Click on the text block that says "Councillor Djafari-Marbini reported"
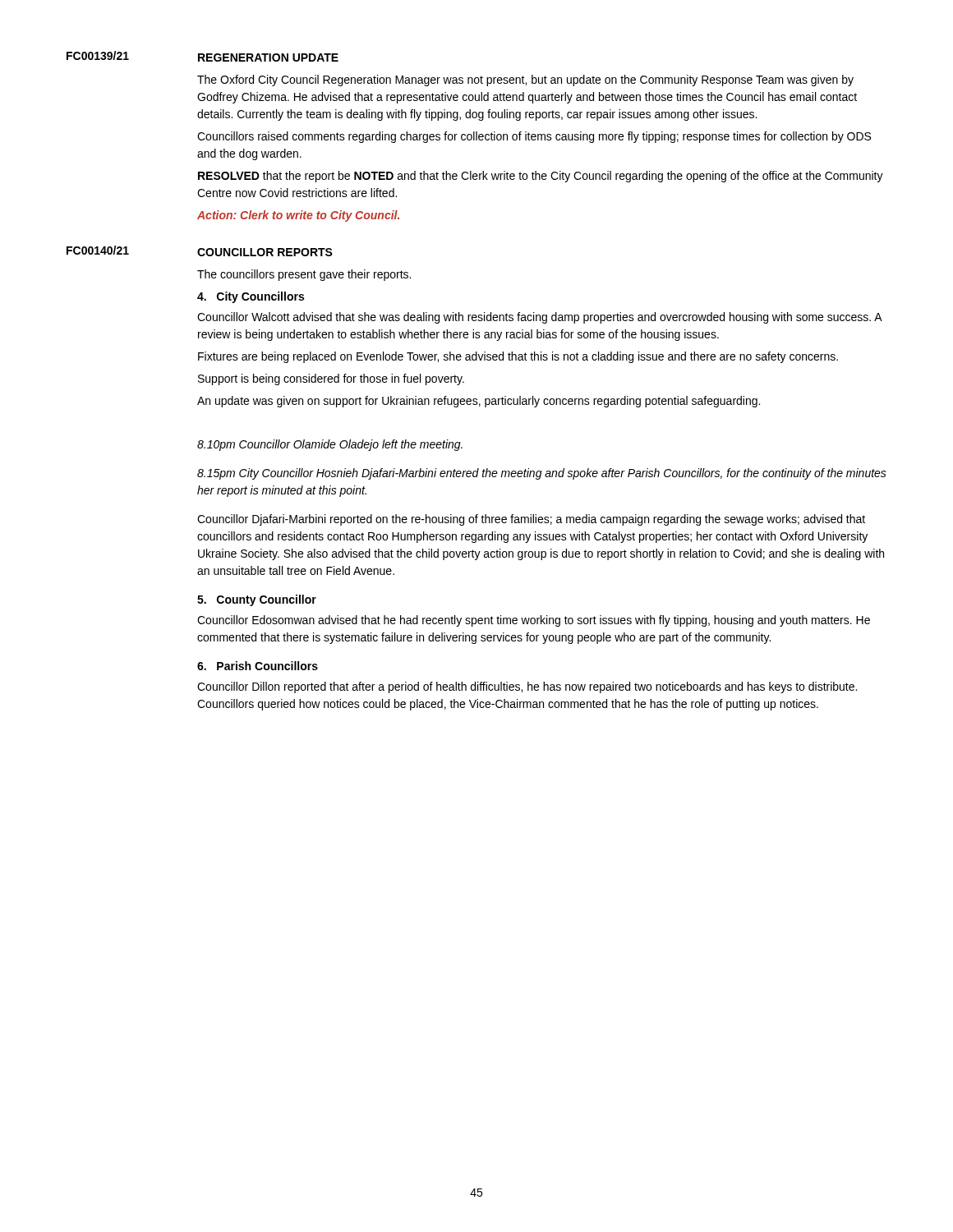This screenshot has width=953, height=1232. [542, 545]
